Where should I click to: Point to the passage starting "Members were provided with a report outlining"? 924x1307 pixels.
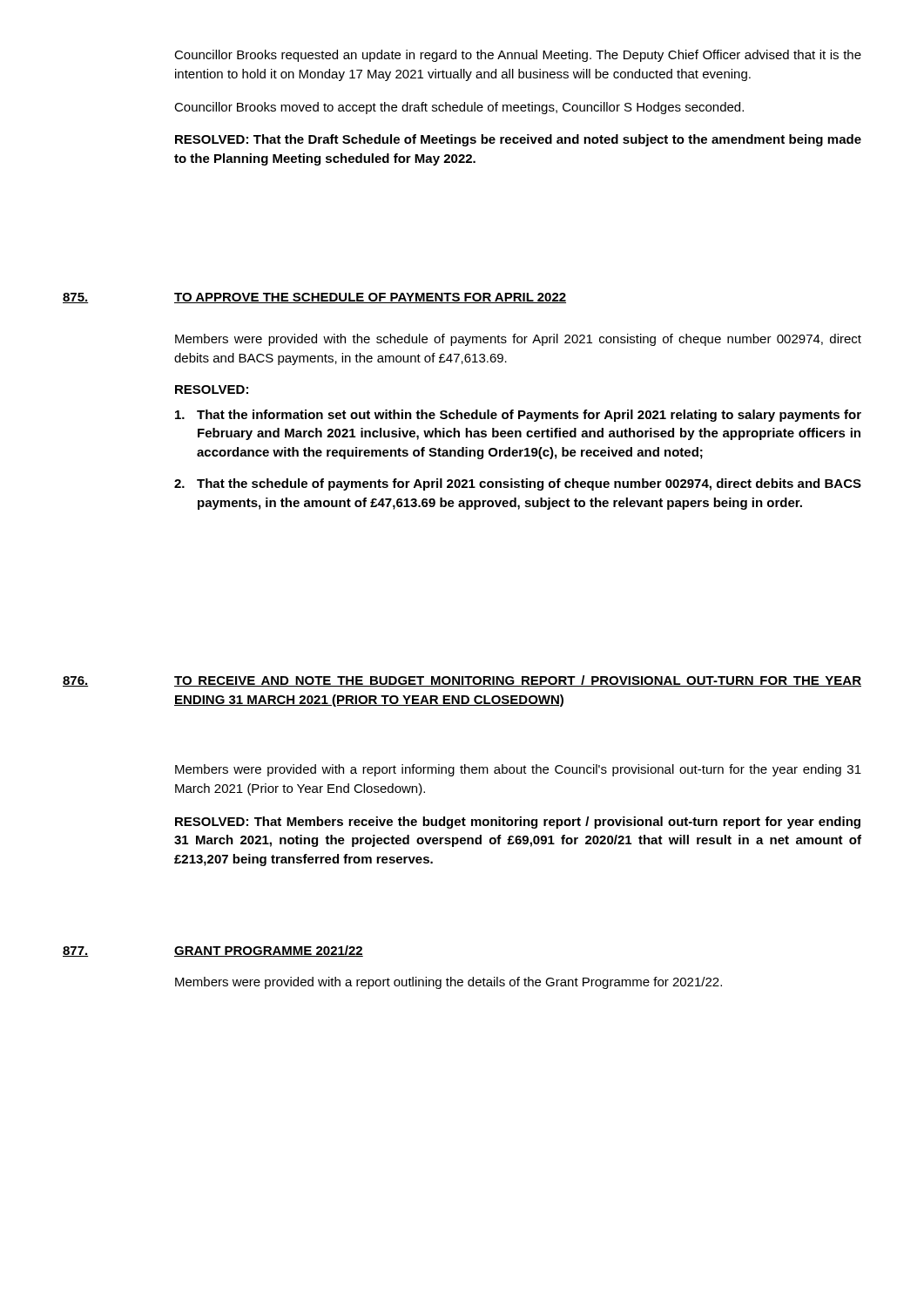[449, 982]
